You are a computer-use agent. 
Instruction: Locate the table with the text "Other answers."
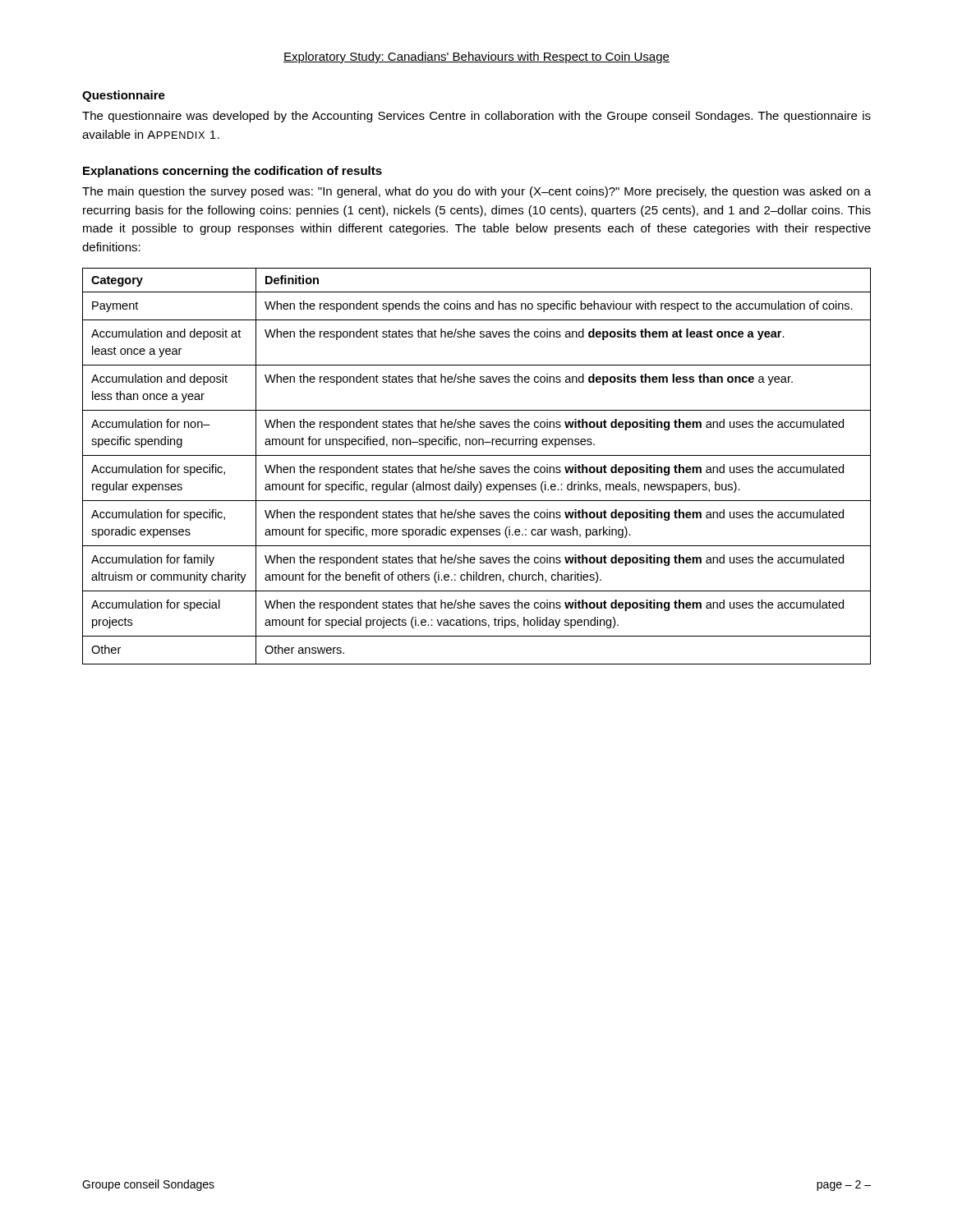point(476,466)
